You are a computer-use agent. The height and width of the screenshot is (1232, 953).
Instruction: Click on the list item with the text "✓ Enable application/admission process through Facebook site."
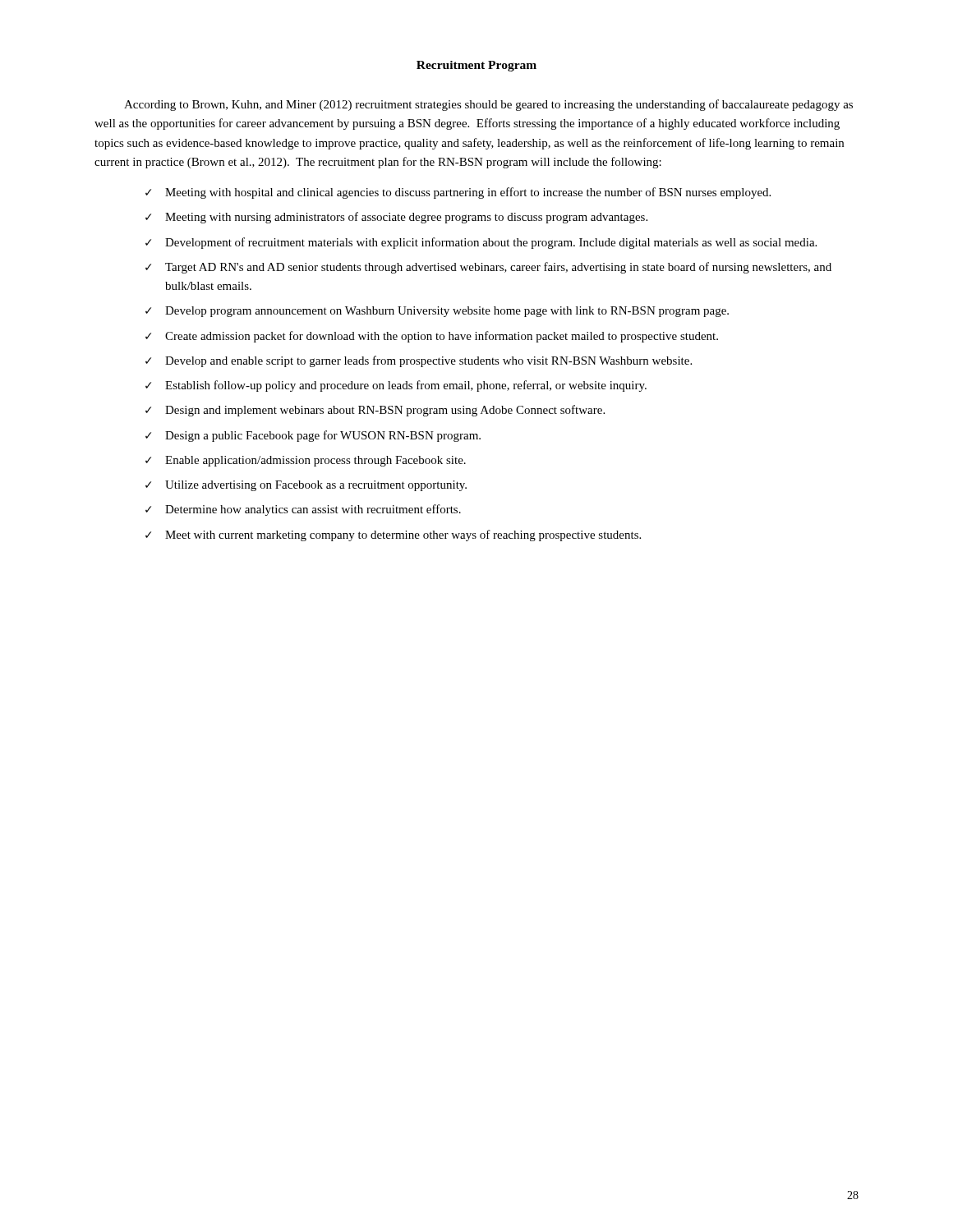(306, 461)
